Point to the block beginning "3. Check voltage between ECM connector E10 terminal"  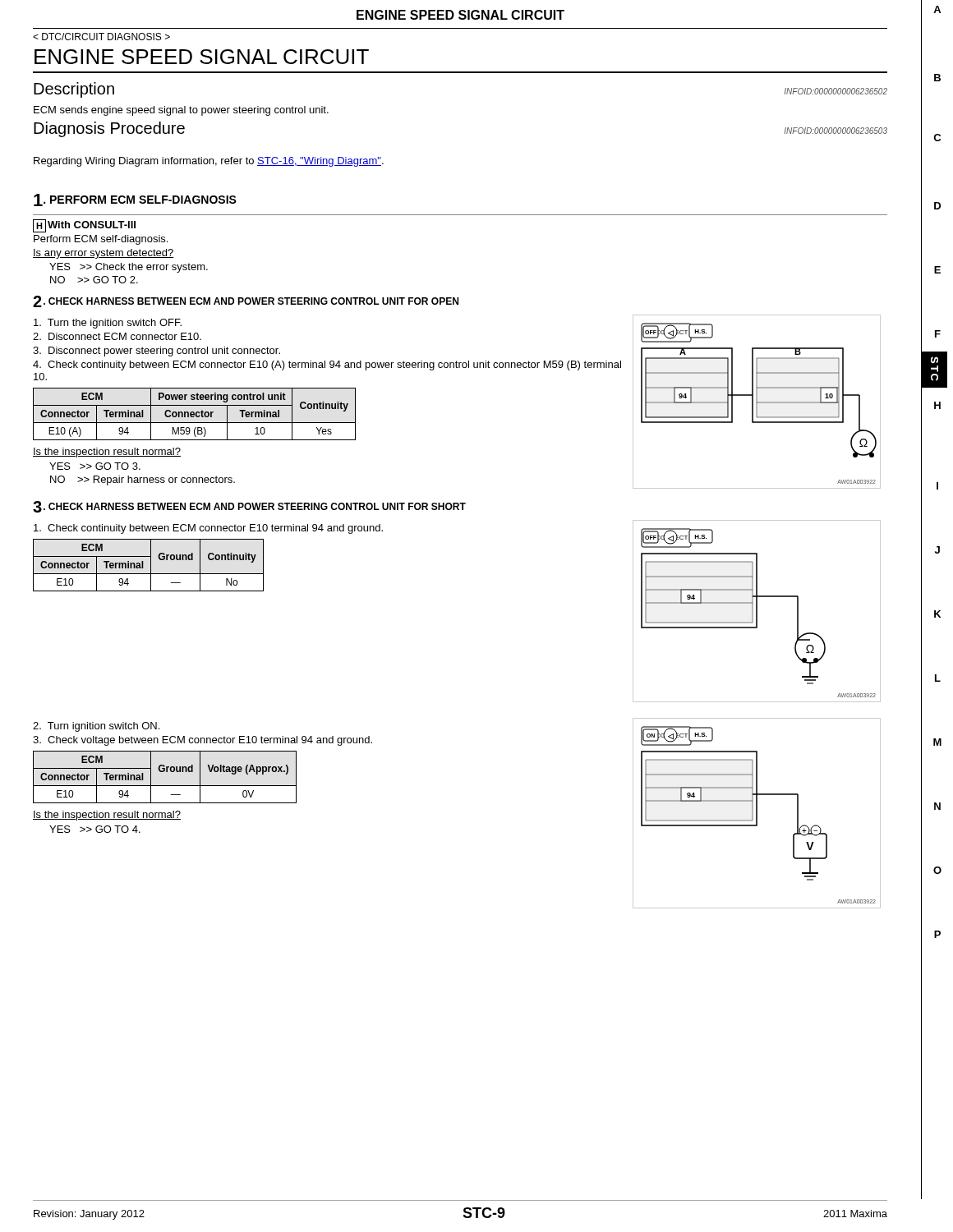point(203,740)
